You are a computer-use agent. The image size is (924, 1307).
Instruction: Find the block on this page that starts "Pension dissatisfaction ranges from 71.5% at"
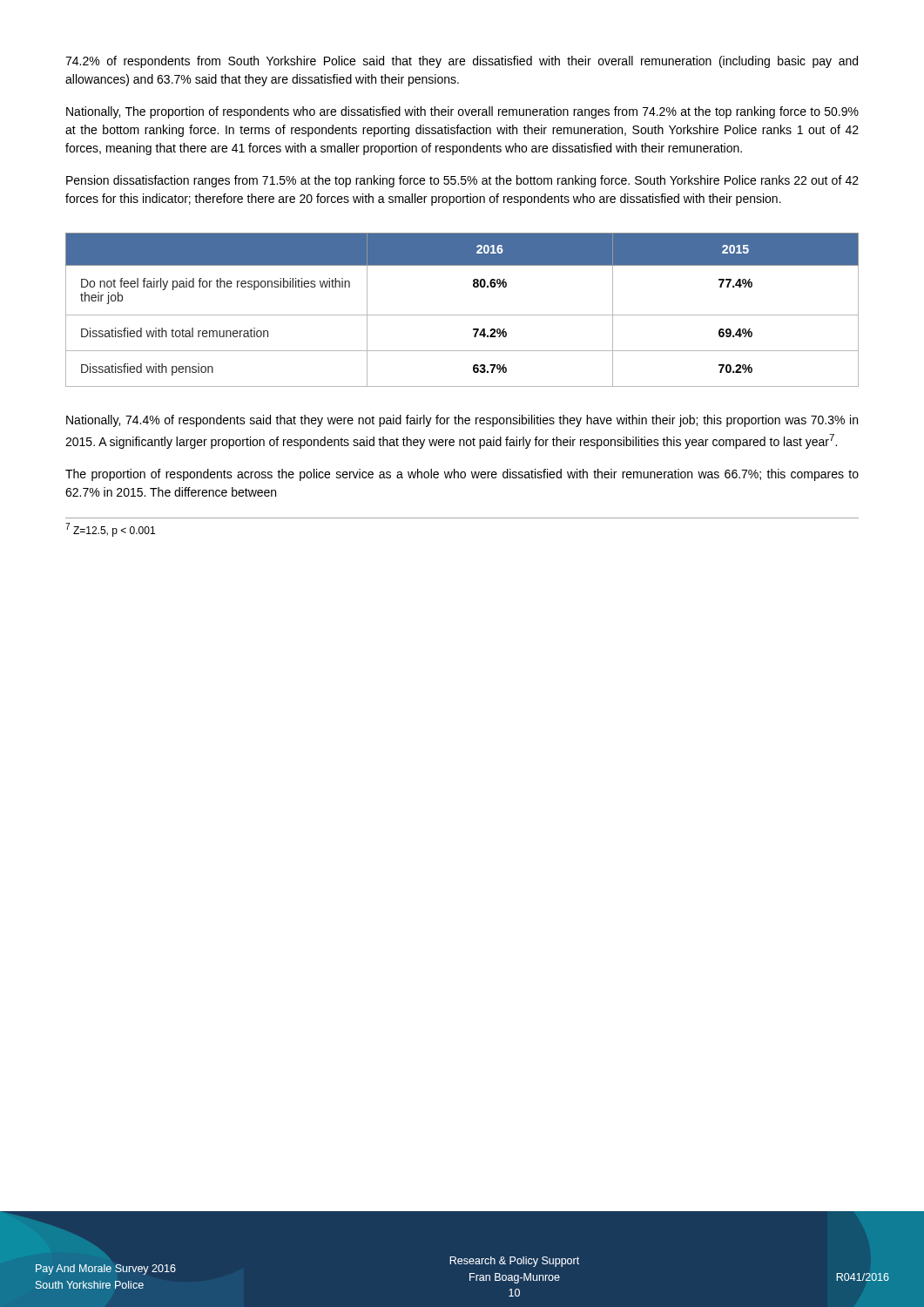[462, 190]
